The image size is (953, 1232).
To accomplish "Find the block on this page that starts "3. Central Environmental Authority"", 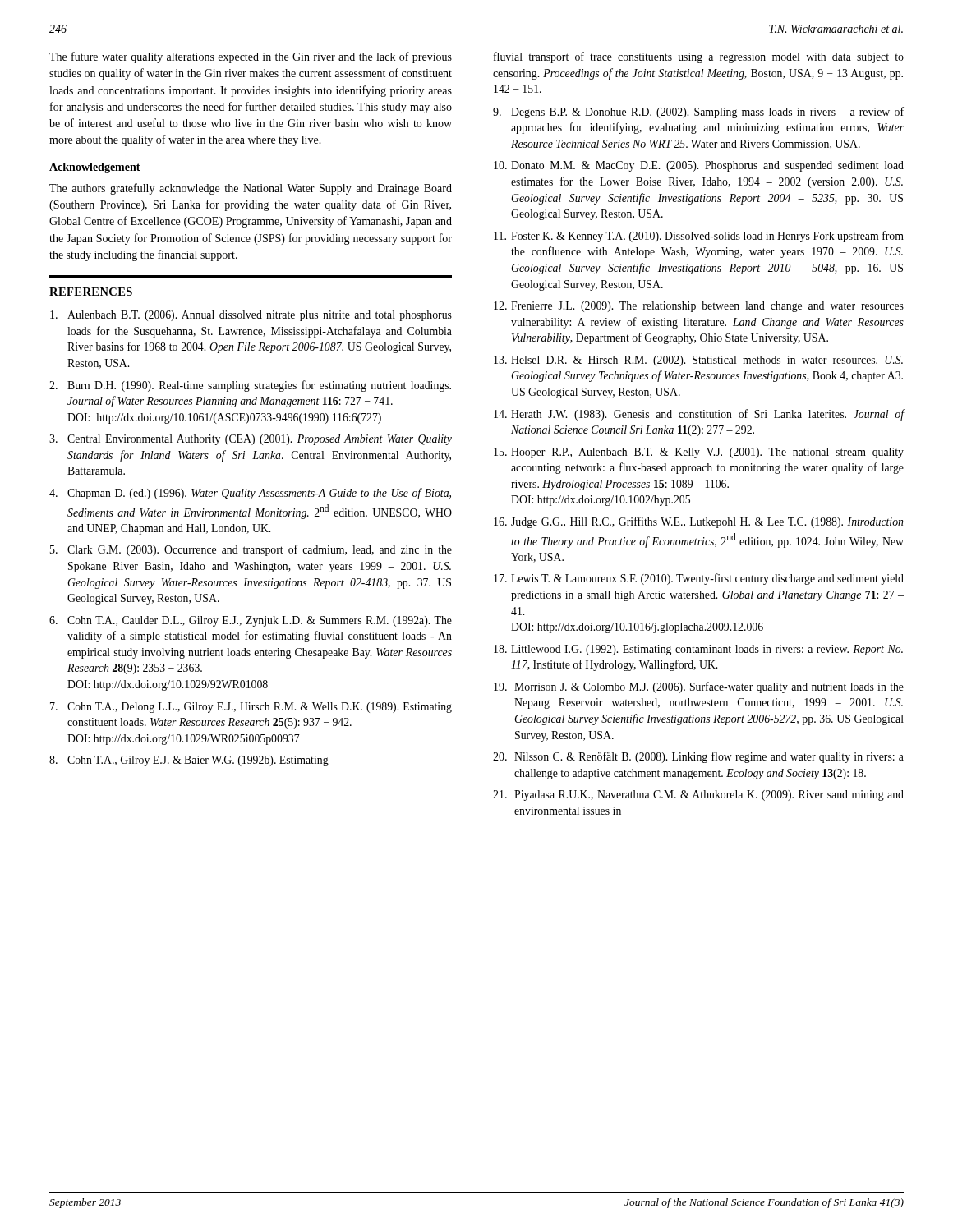I will pos(251,456).
